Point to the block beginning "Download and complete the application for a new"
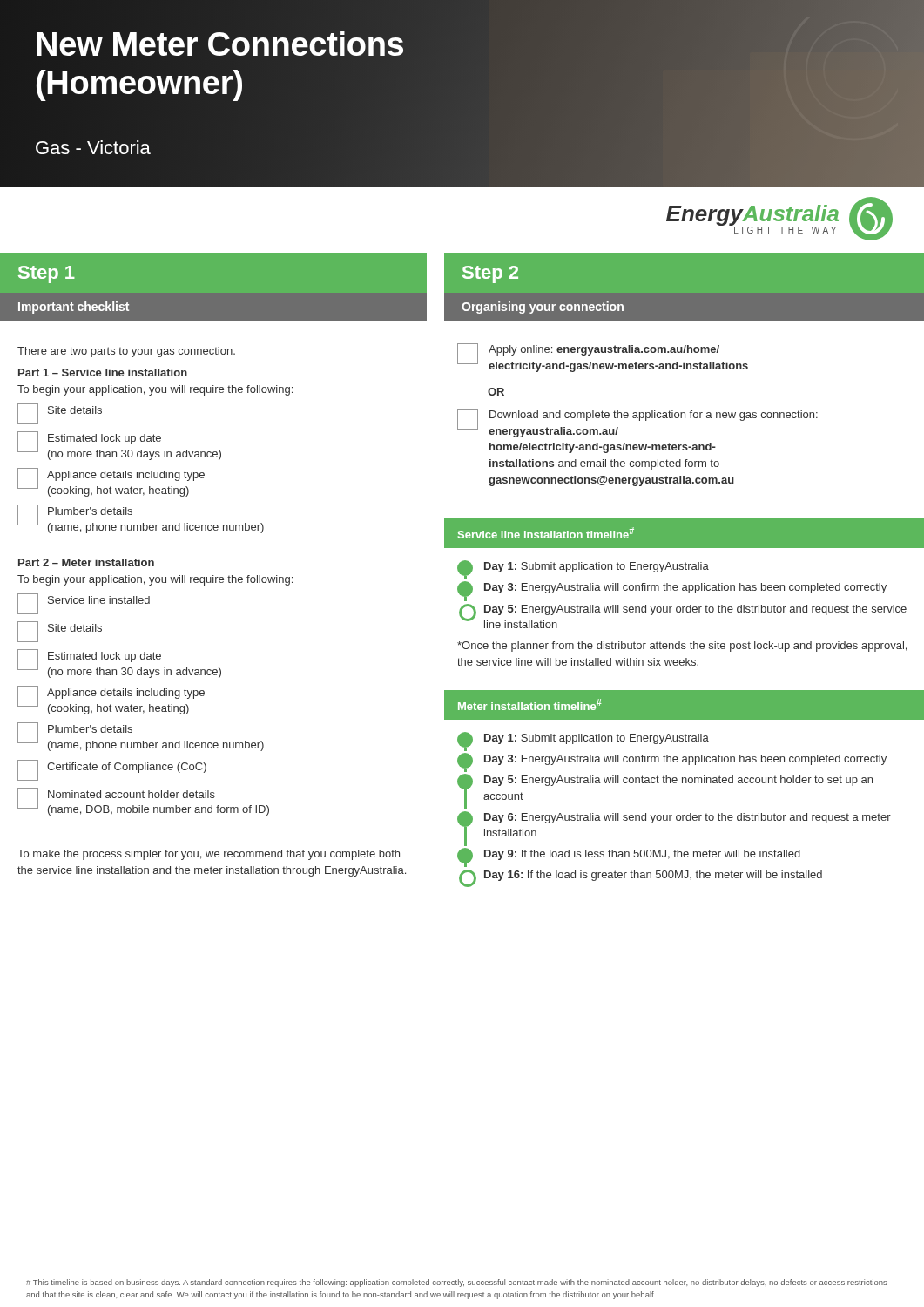 pyautogui.click(x=684, y=448)
